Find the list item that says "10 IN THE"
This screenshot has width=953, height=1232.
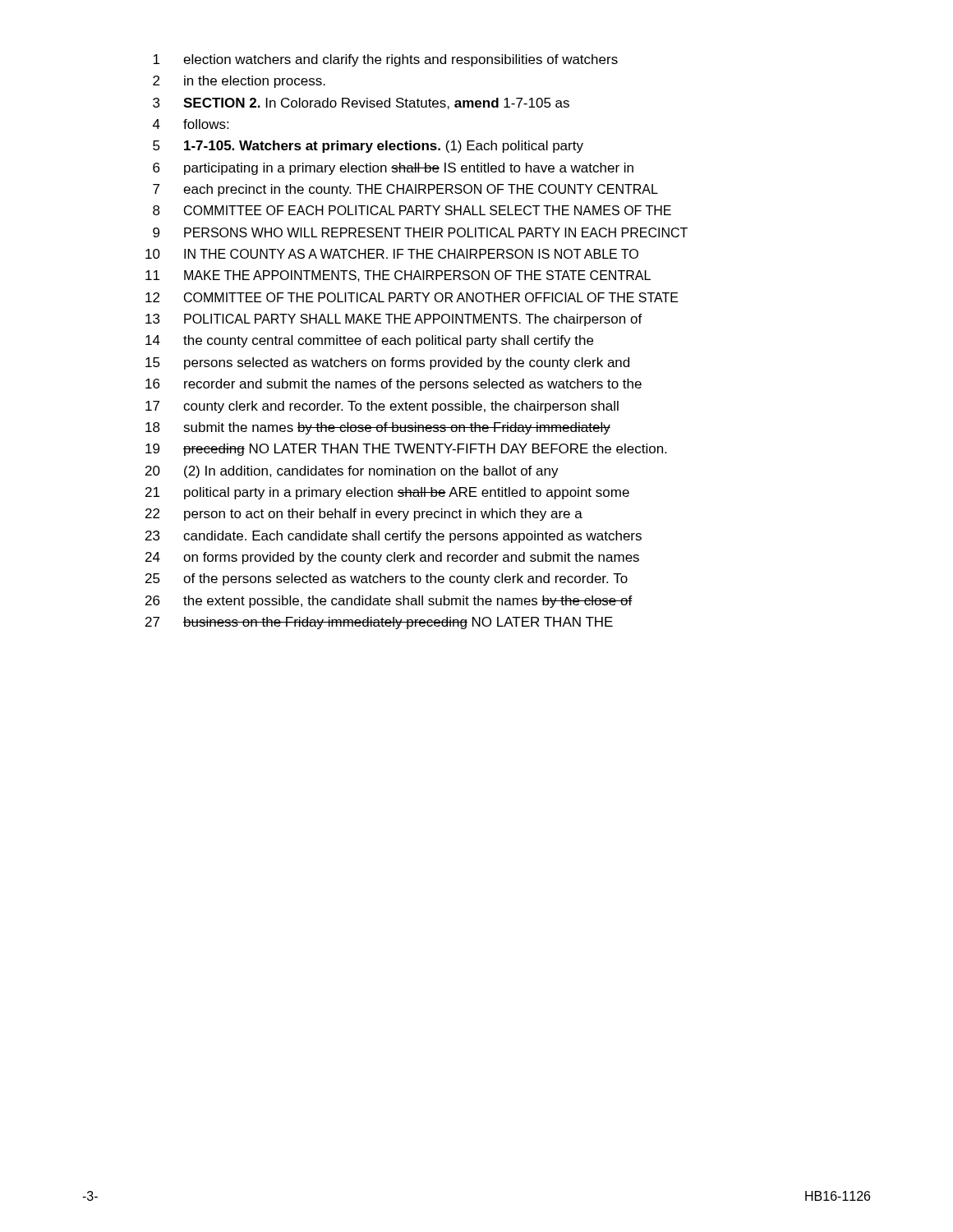(x=497, y=255)
